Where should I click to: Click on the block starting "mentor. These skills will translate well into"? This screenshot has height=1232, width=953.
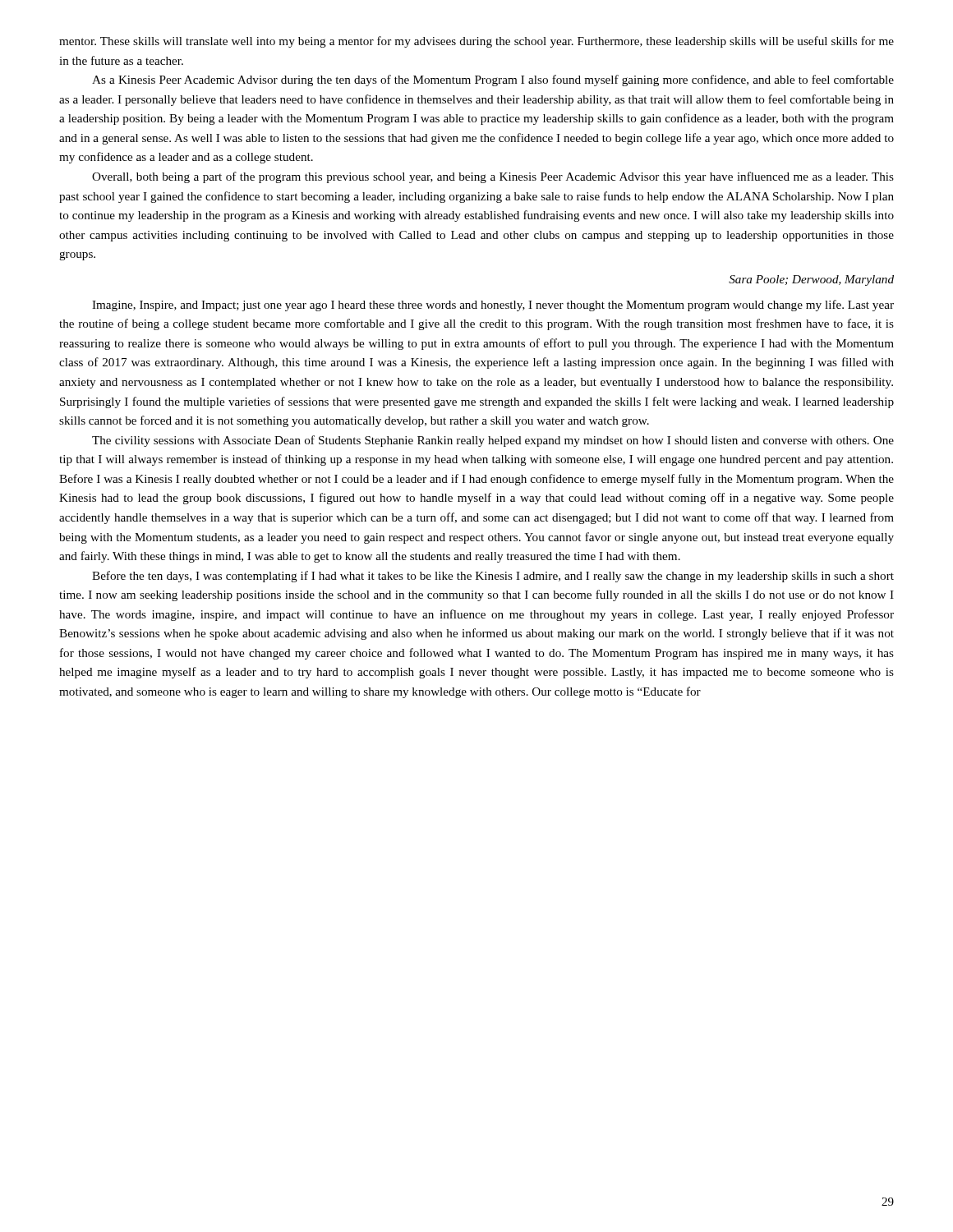476,147
